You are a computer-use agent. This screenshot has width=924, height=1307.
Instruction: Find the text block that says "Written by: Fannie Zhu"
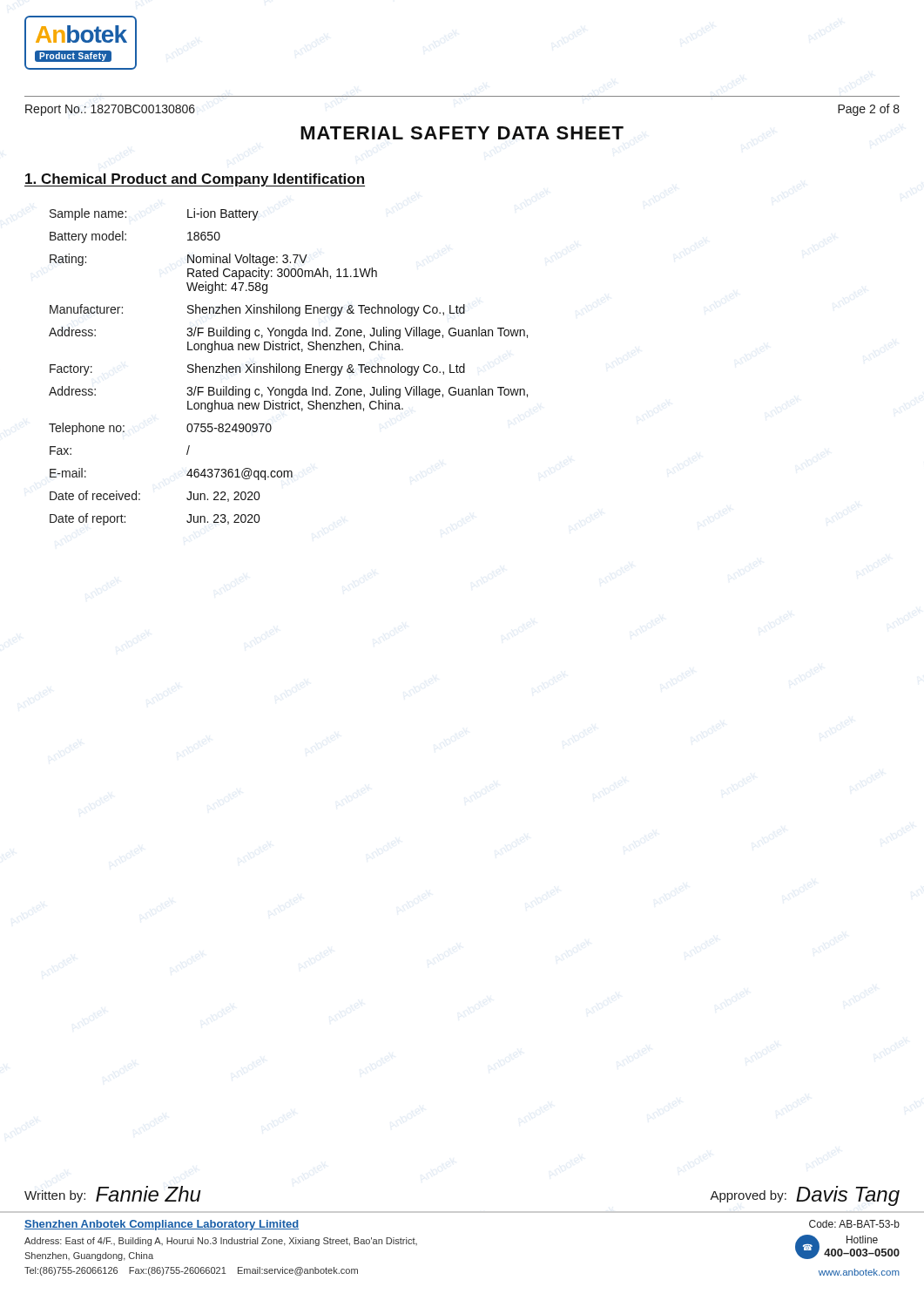pos(107,1195)
